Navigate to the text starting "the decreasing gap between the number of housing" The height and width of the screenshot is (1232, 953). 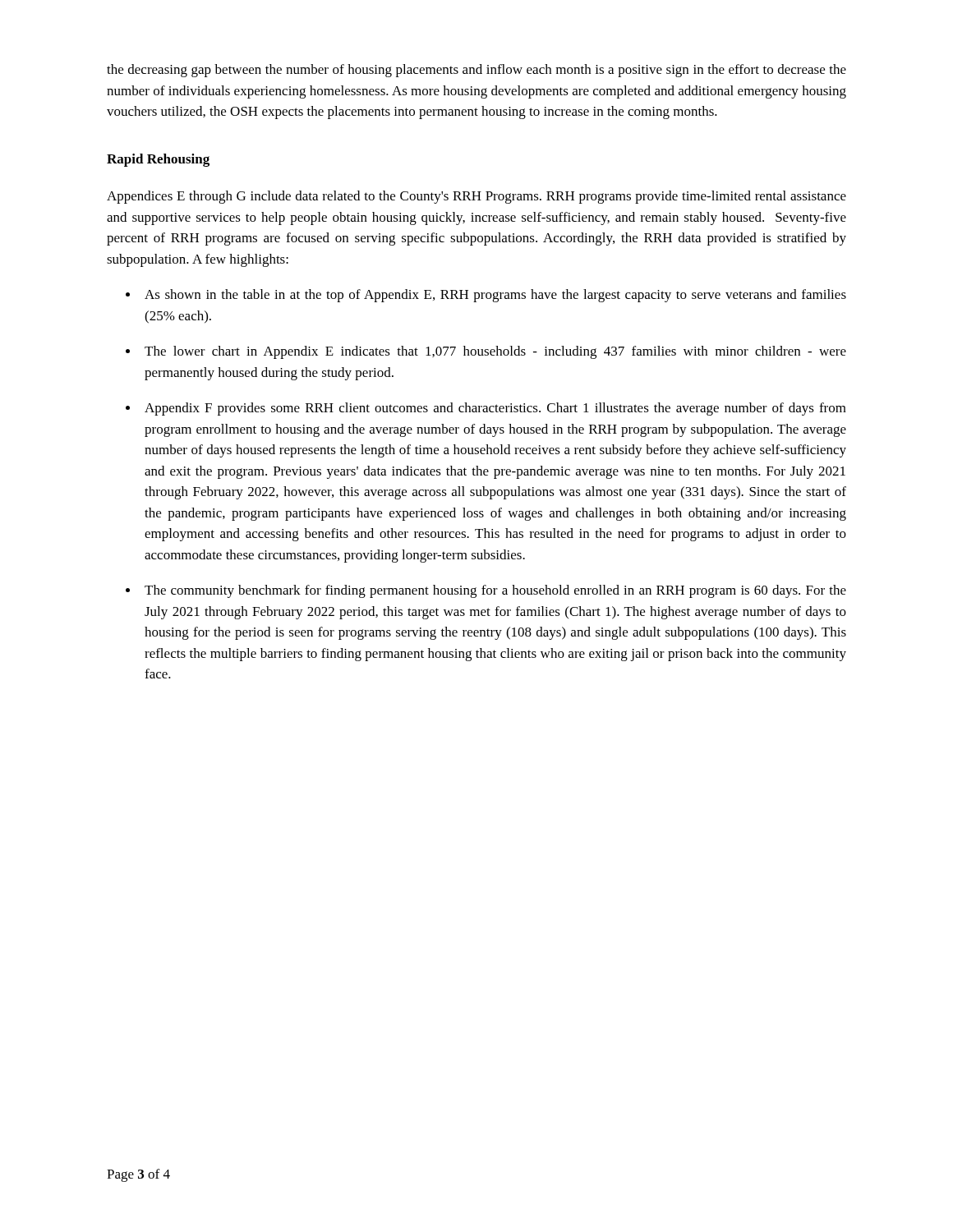pos(476,90)
